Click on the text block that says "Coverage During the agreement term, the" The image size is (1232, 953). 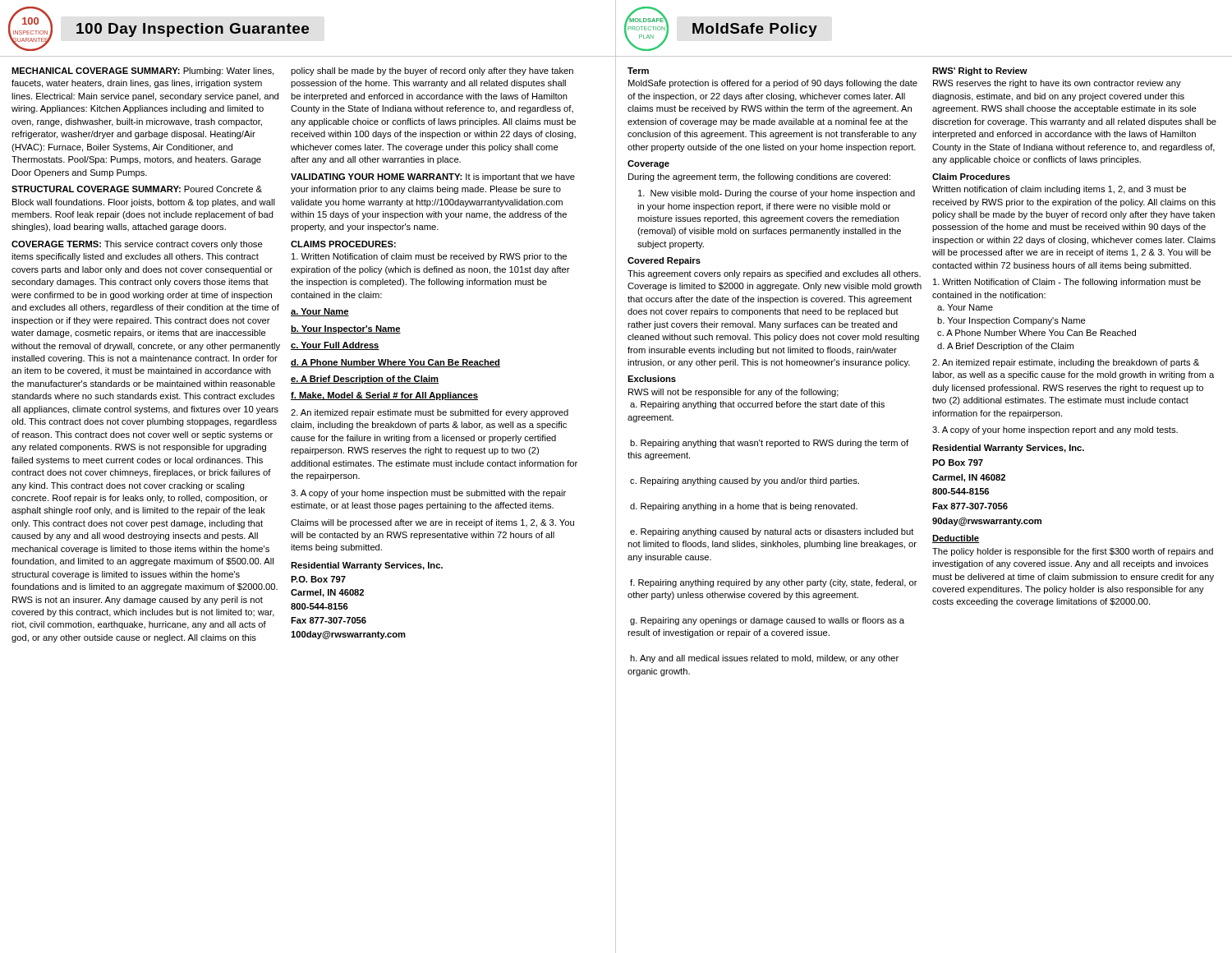pos(775,204)
